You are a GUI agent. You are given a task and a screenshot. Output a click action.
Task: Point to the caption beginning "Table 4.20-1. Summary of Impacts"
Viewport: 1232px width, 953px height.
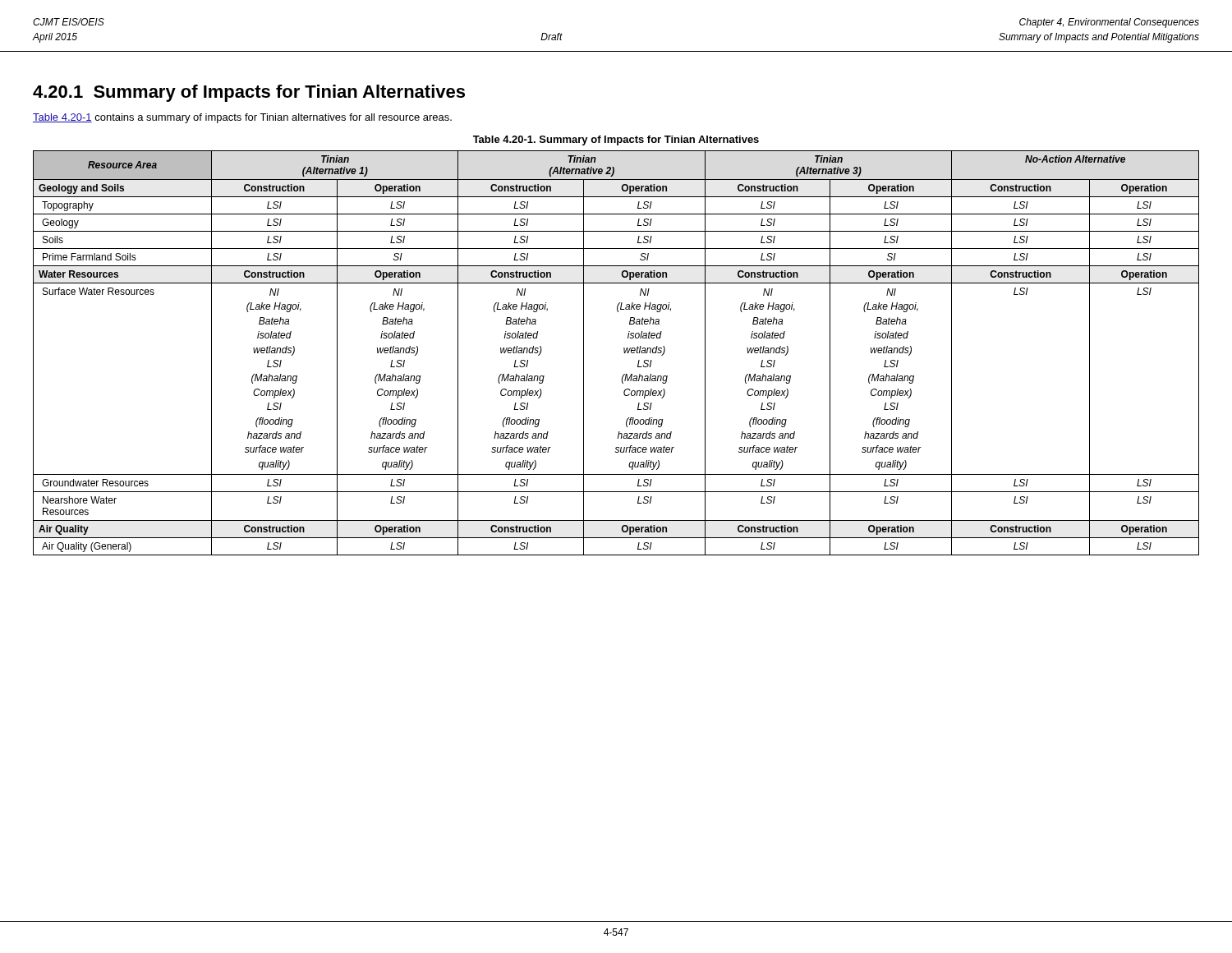click(616, 139)
